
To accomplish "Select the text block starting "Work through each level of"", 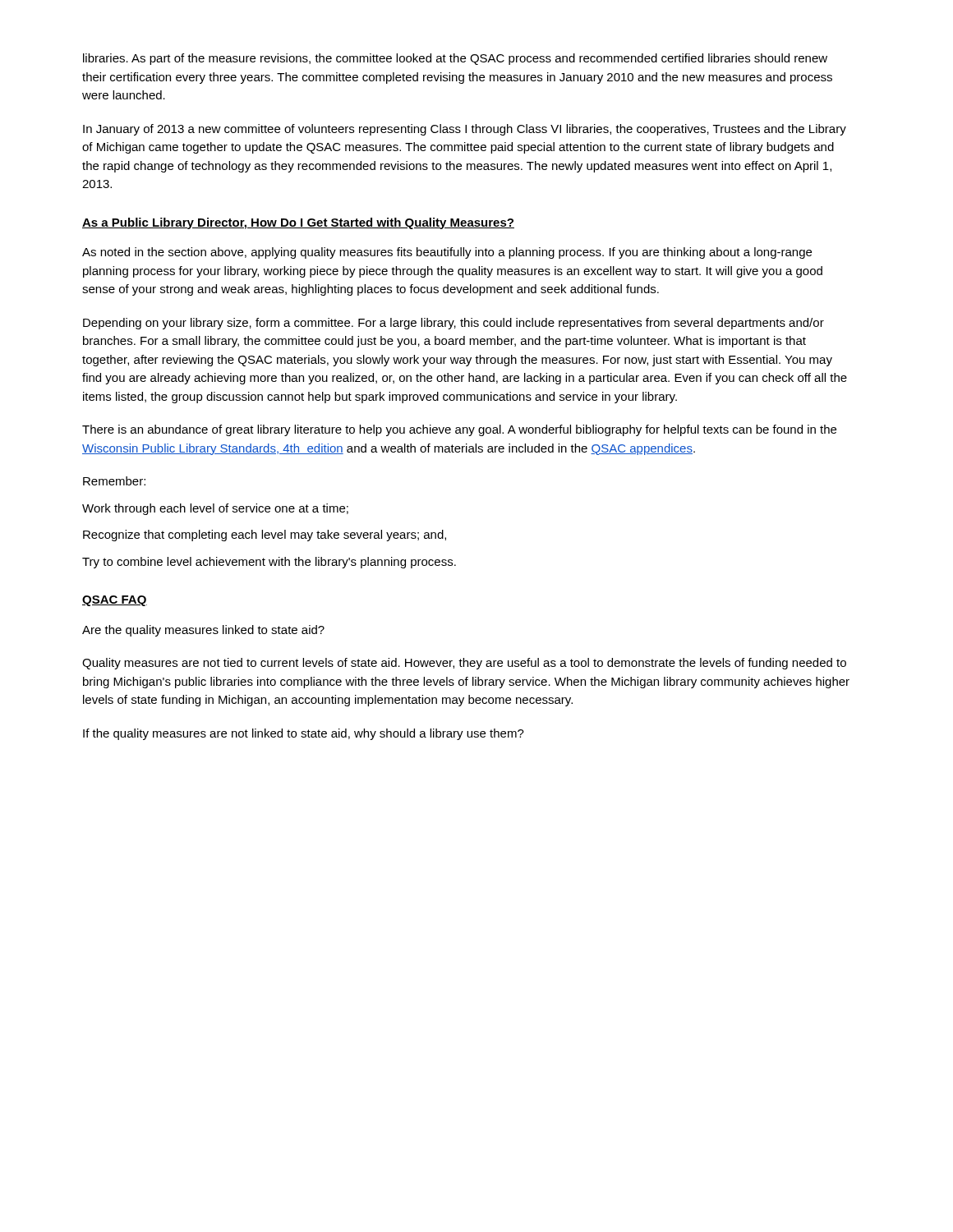I will point(216,508).
